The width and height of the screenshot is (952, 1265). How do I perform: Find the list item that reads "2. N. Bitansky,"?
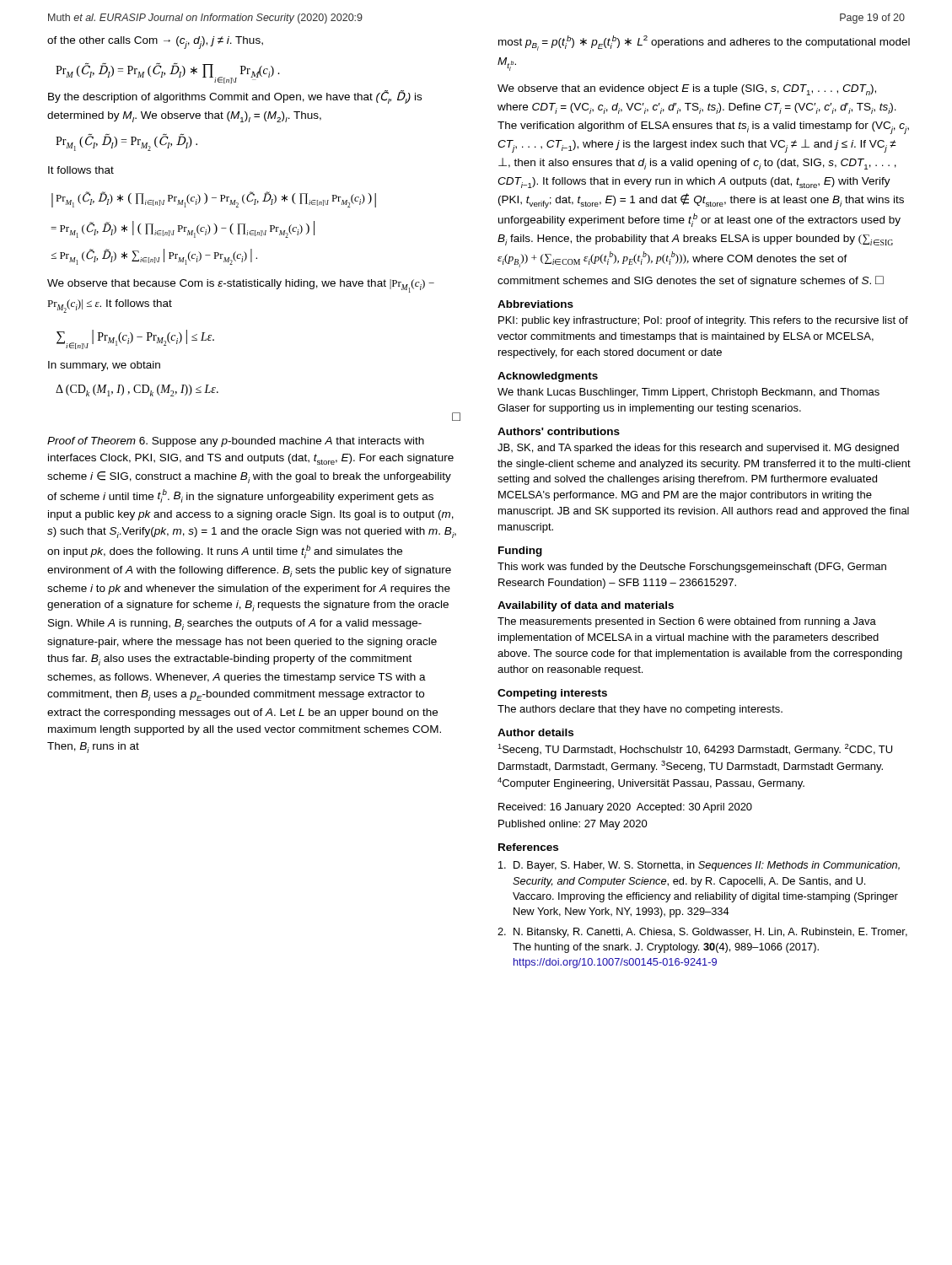(704, 947)
